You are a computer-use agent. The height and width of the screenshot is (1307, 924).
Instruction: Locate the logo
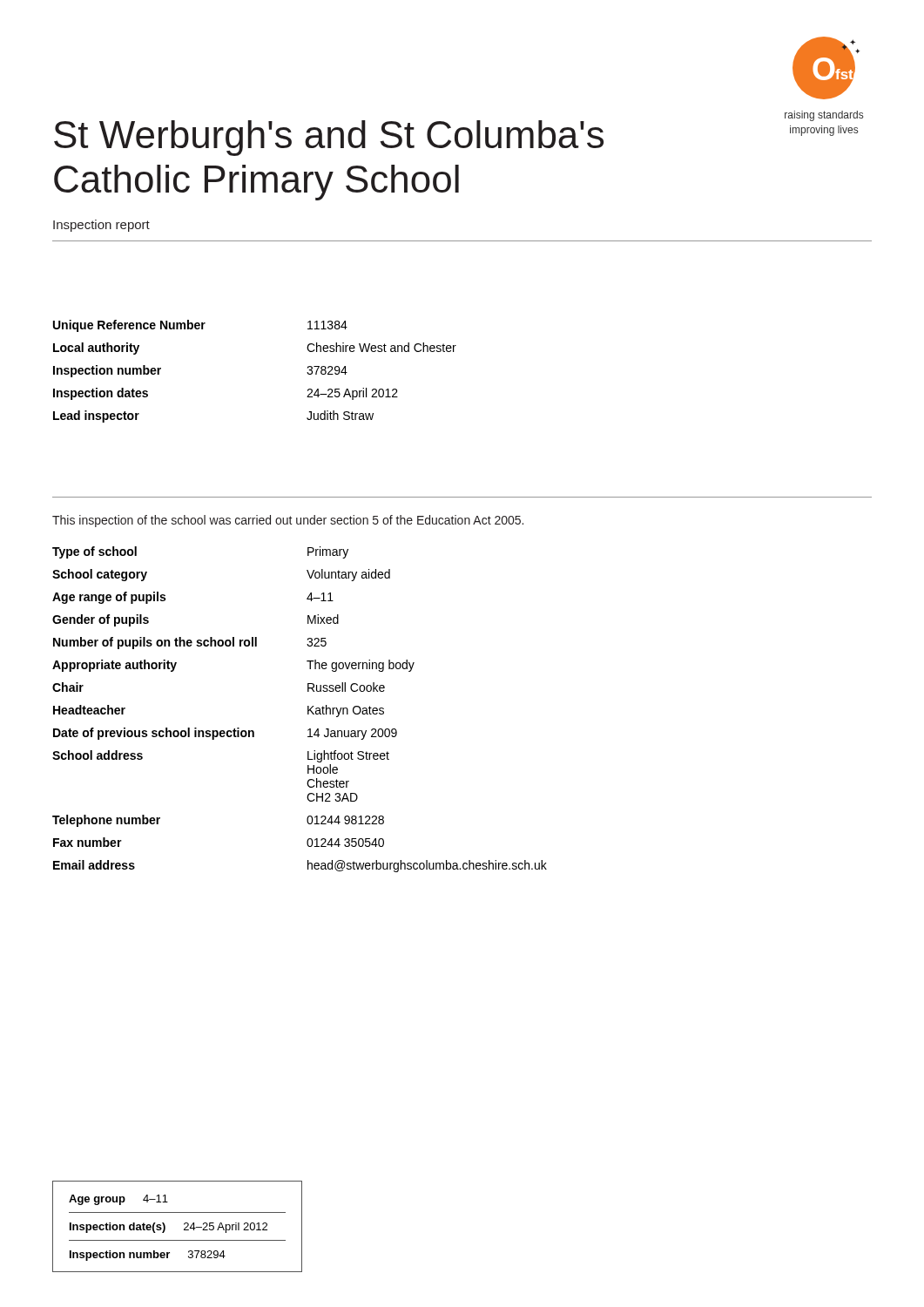[824, 86]
